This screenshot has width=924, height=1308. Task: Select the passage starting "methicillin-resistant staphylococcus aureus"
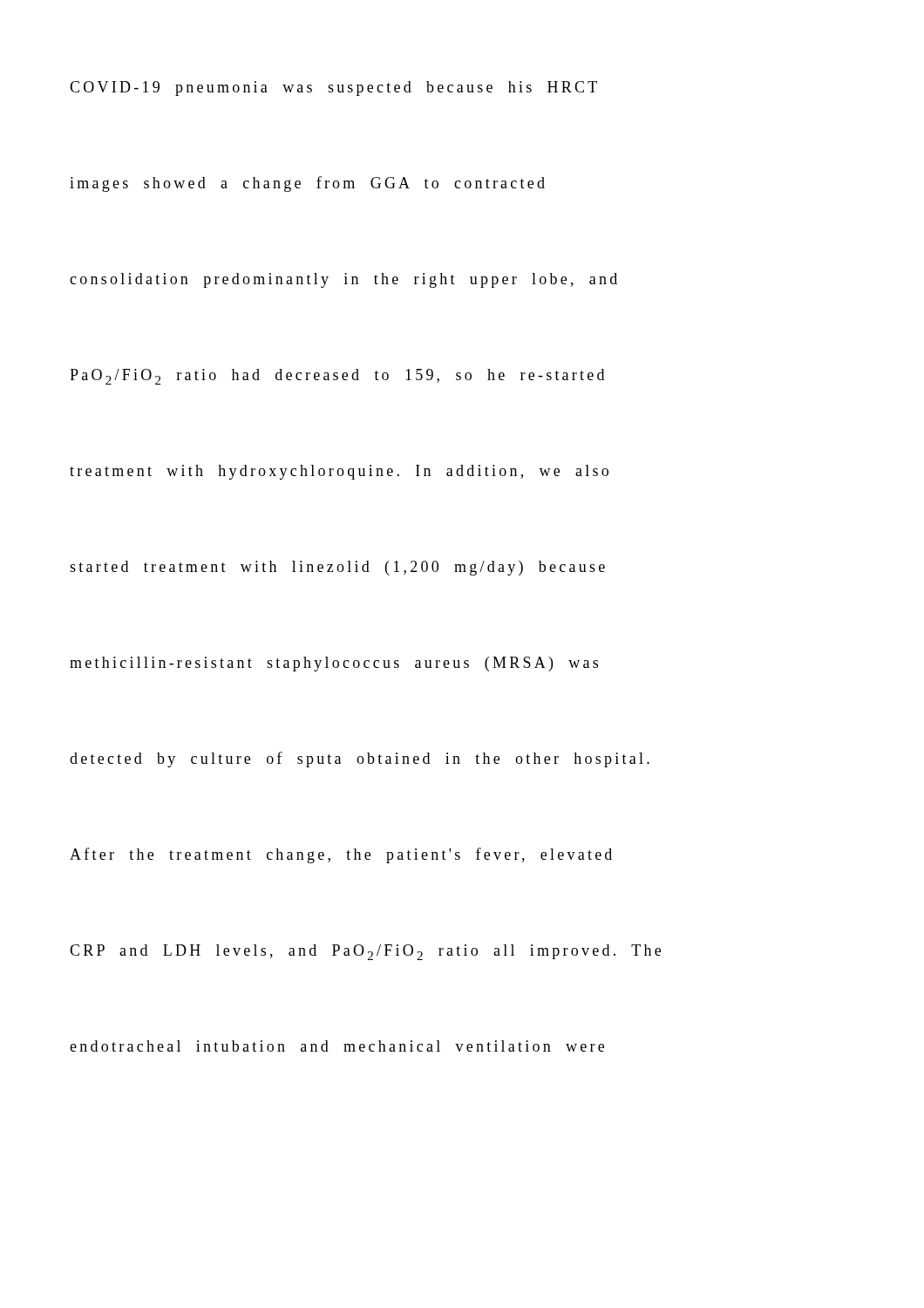[336, 663]
